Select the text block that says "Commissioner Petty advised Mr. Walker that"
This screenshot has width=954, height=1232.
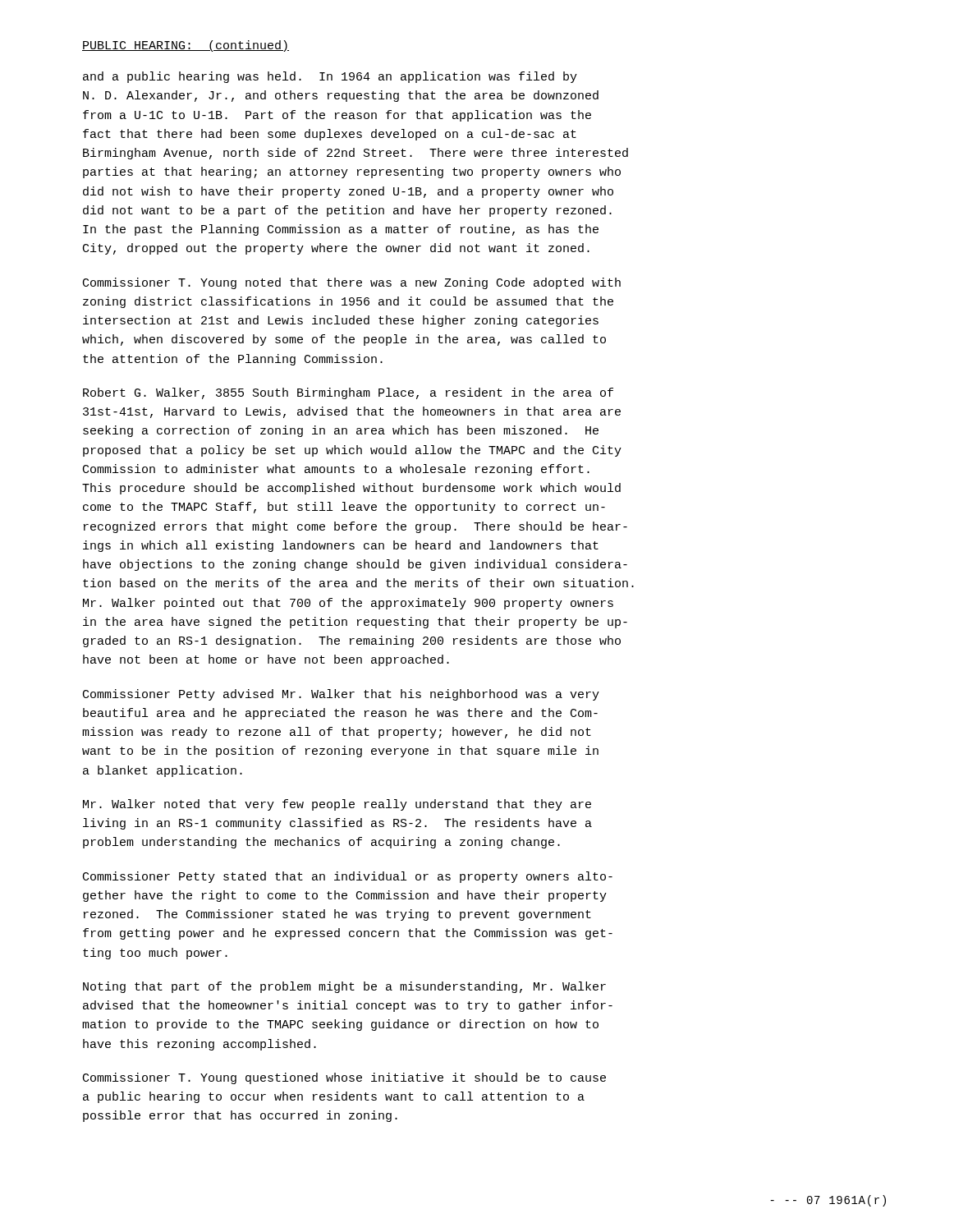click(341, 733)
